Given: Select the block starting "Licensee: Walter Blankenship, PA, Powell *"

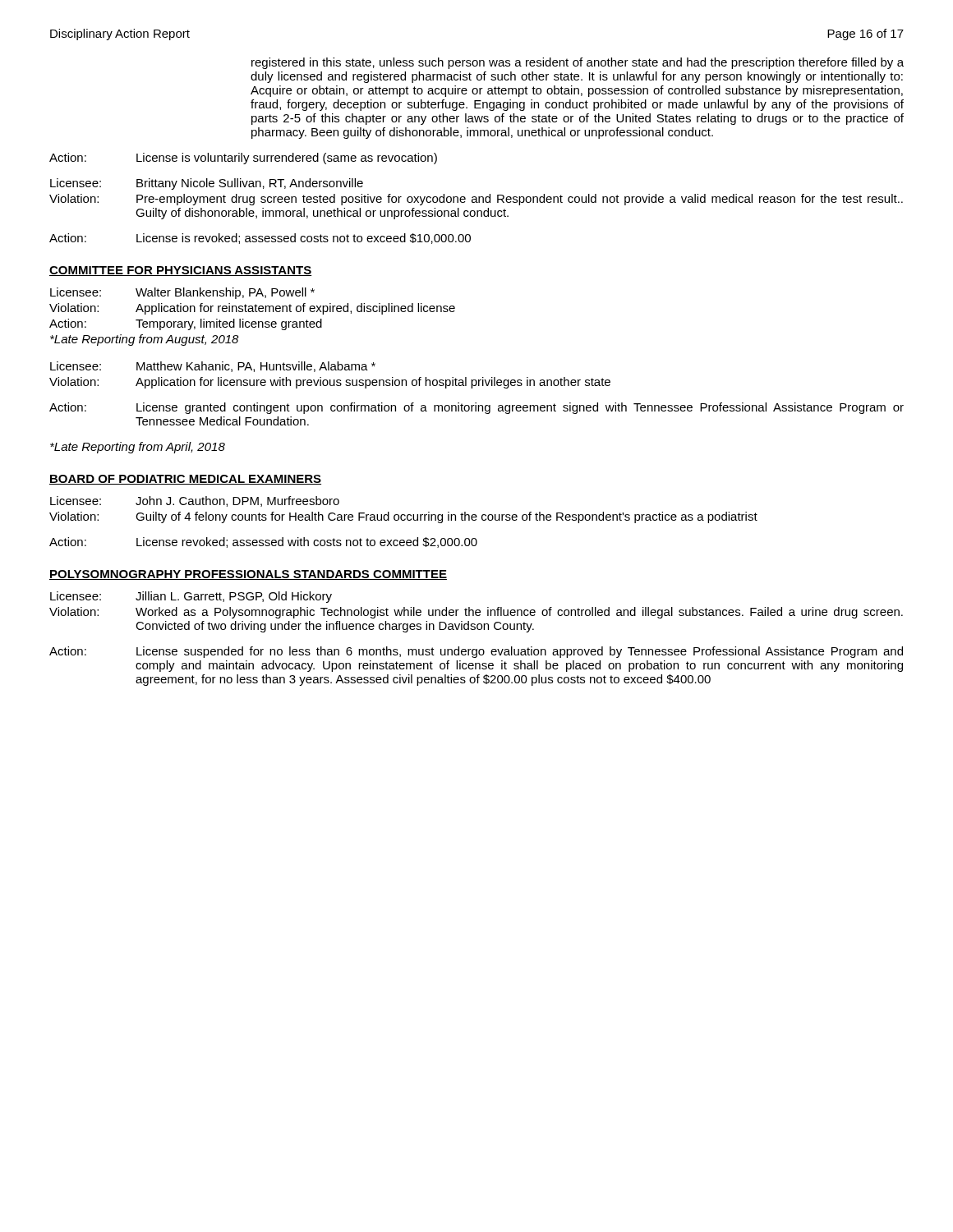Looking at the screenshot, I should 182,293.
